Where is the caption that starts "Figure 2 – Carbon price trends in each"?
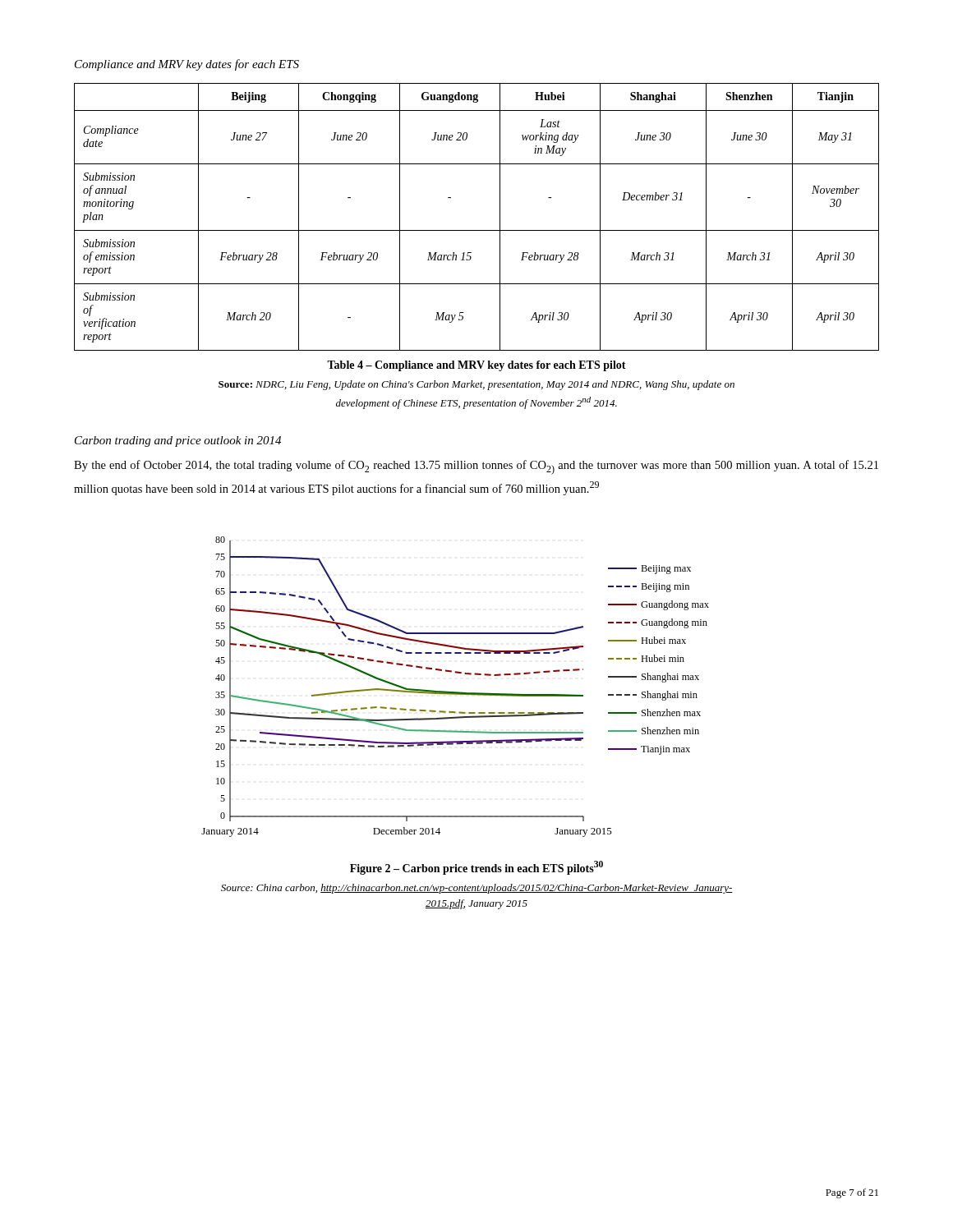The height and width of the screenshot is (1232, 953). click(476, 867)
